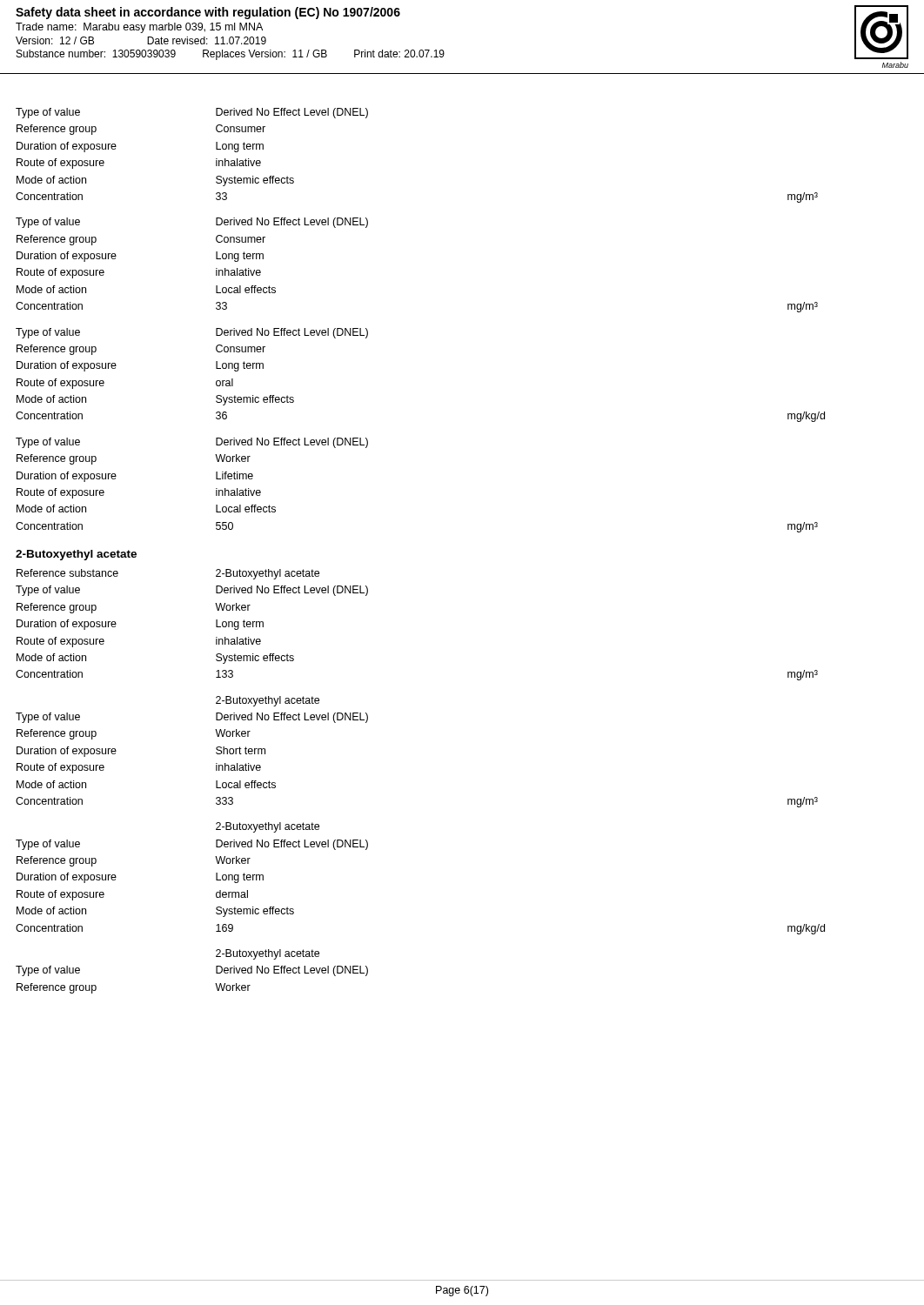Click on the region starting "Reference substance 2-Butoxyethyl acetate Type of value"
Screen dimensions: 1305x924
71,574
